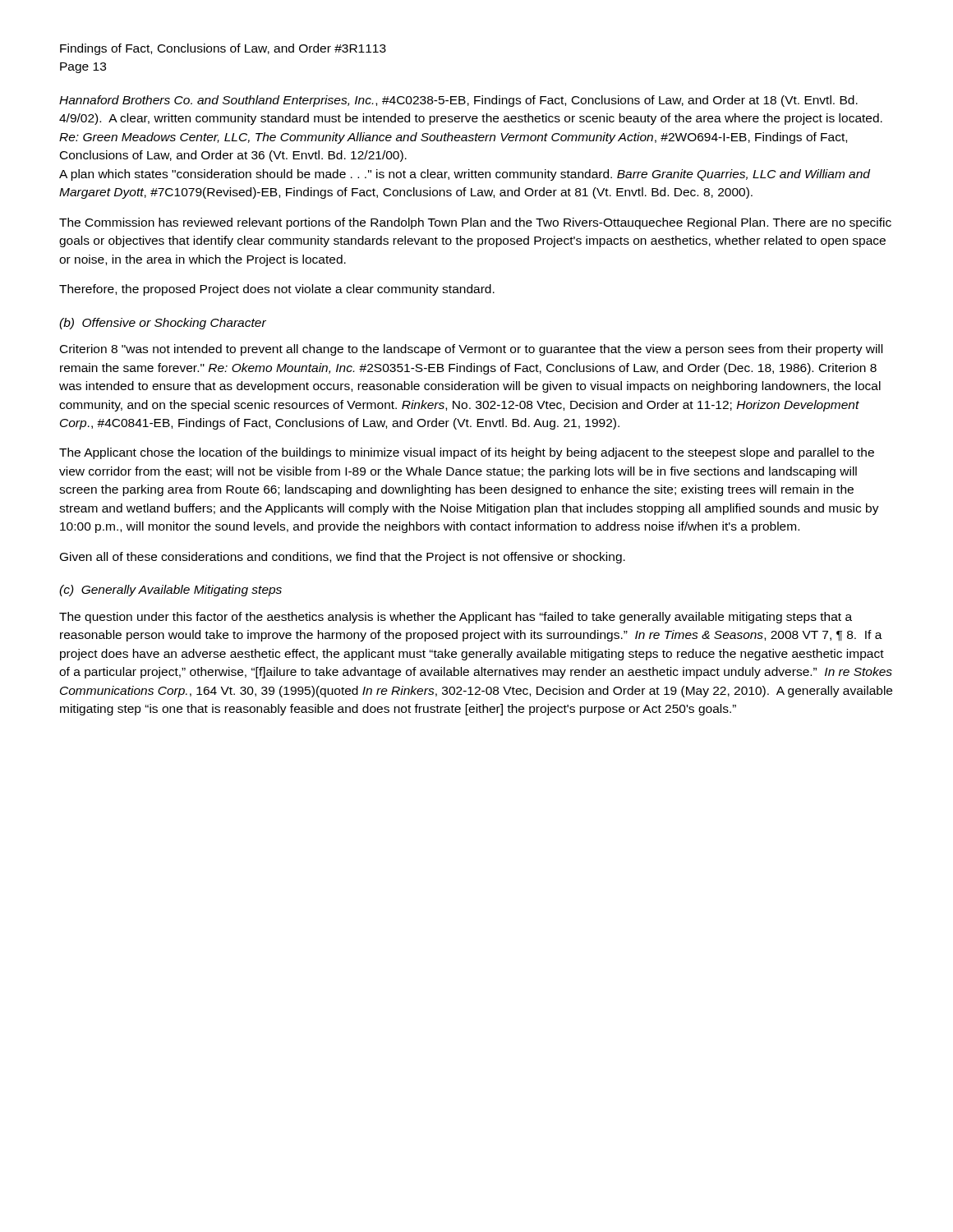953x1232 pixels.
Task: Find the text block starting "Therefore, the proposed Project does"
Action: (476, 289)
